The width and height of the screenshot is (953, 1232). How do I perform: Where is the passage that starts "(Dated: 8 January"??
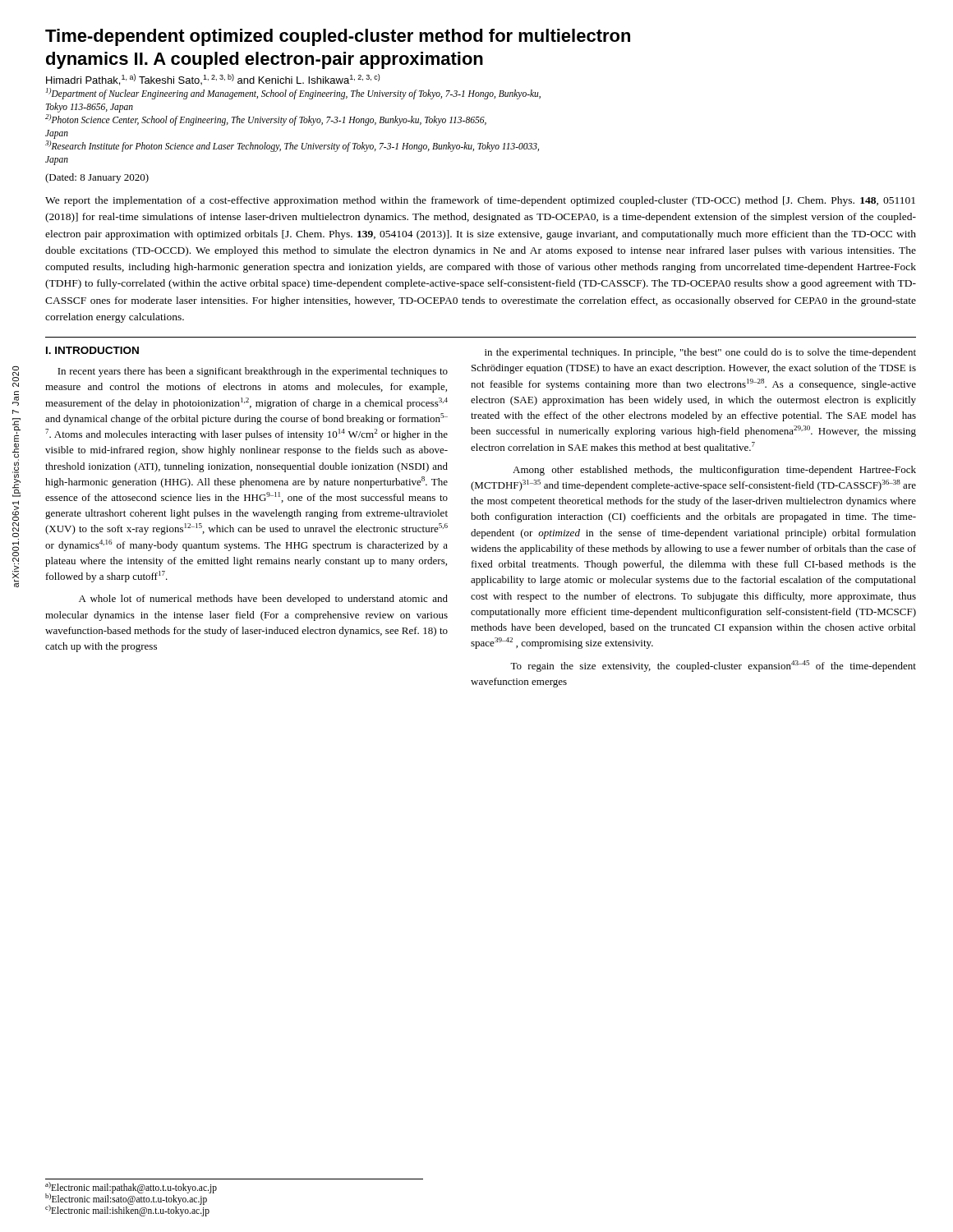click(97, 177)
